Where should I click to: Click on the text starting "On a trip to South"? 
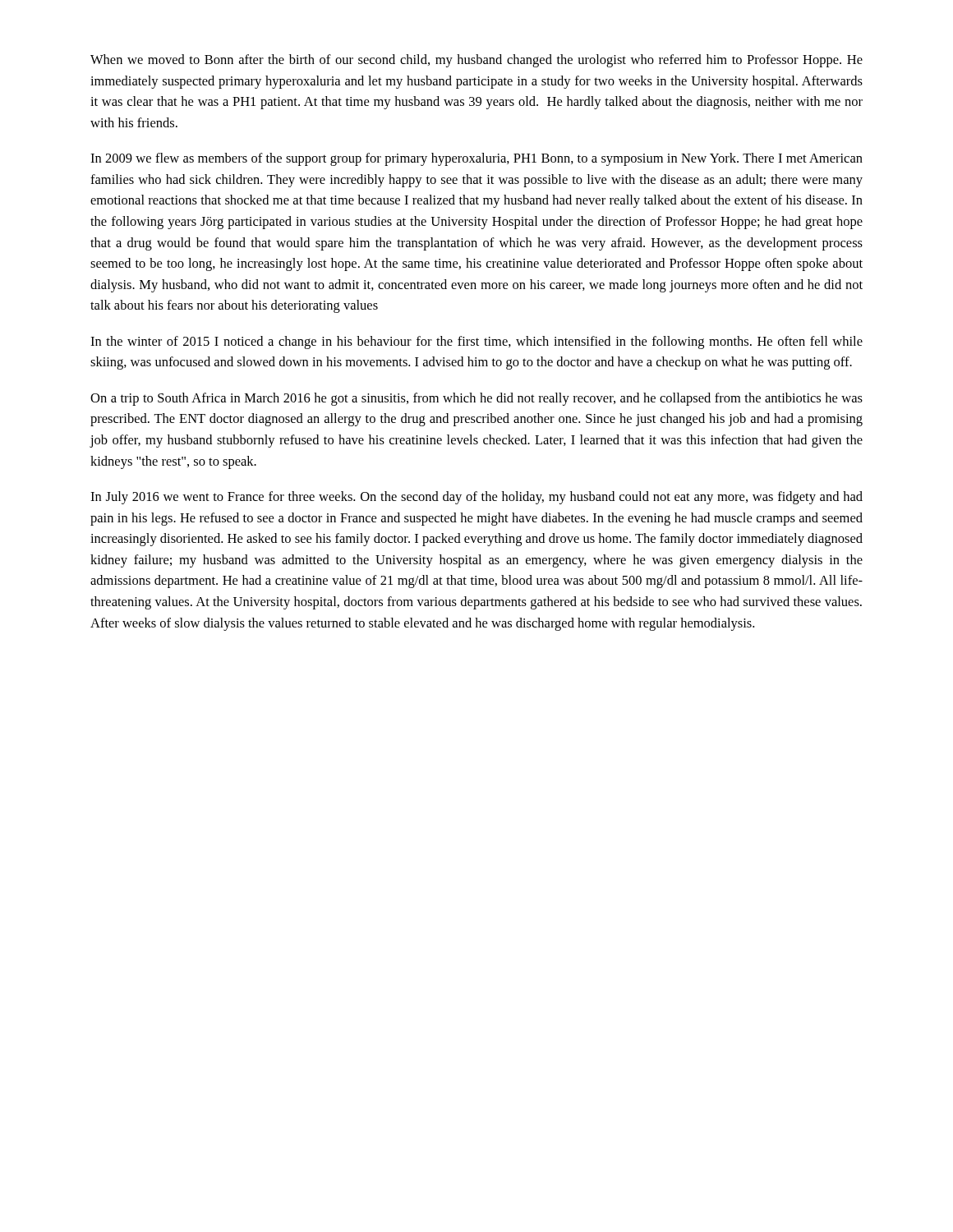[476, 429]
